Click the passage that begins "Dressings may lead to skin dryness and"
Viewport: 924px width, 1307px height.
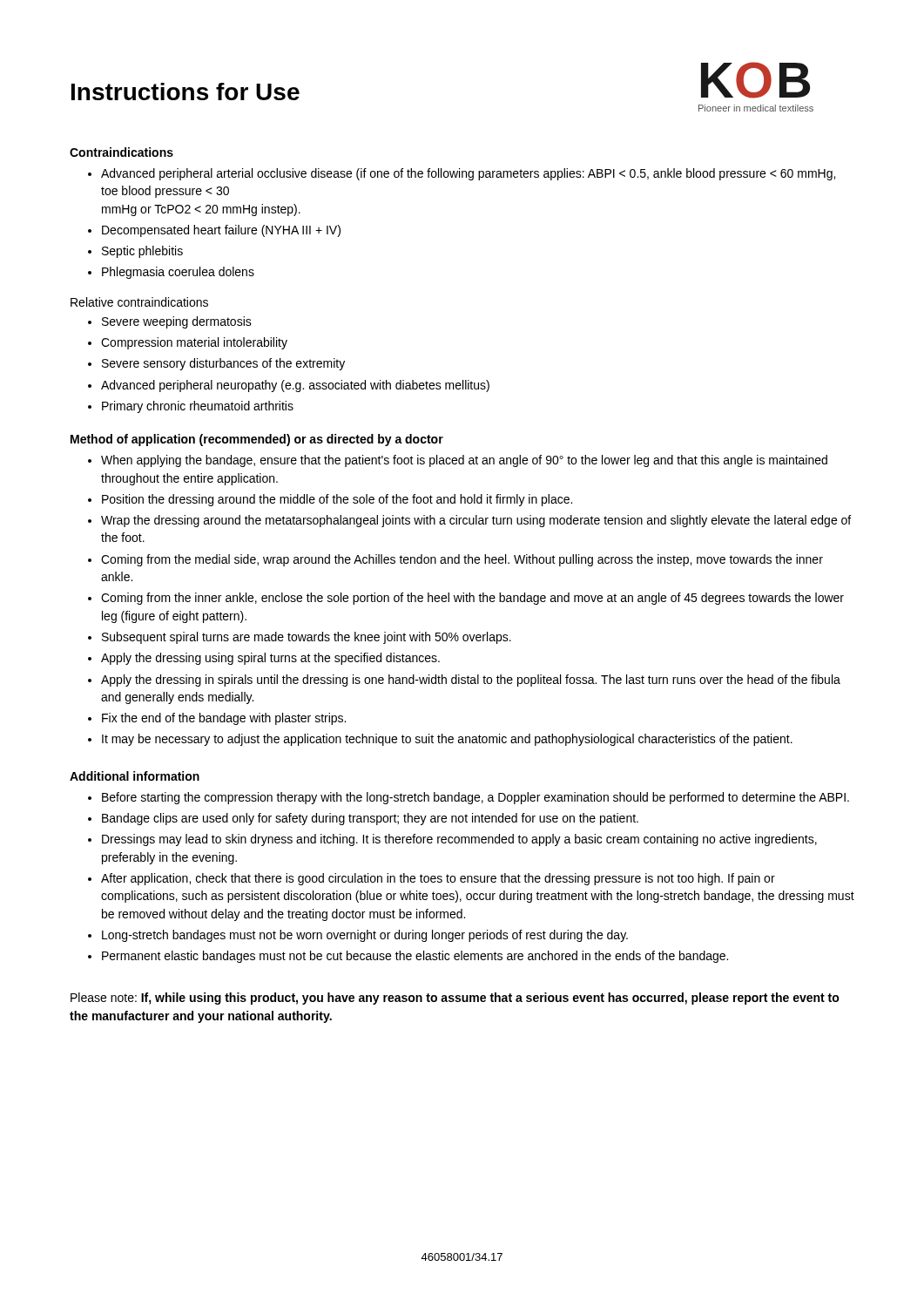[459, 848]
